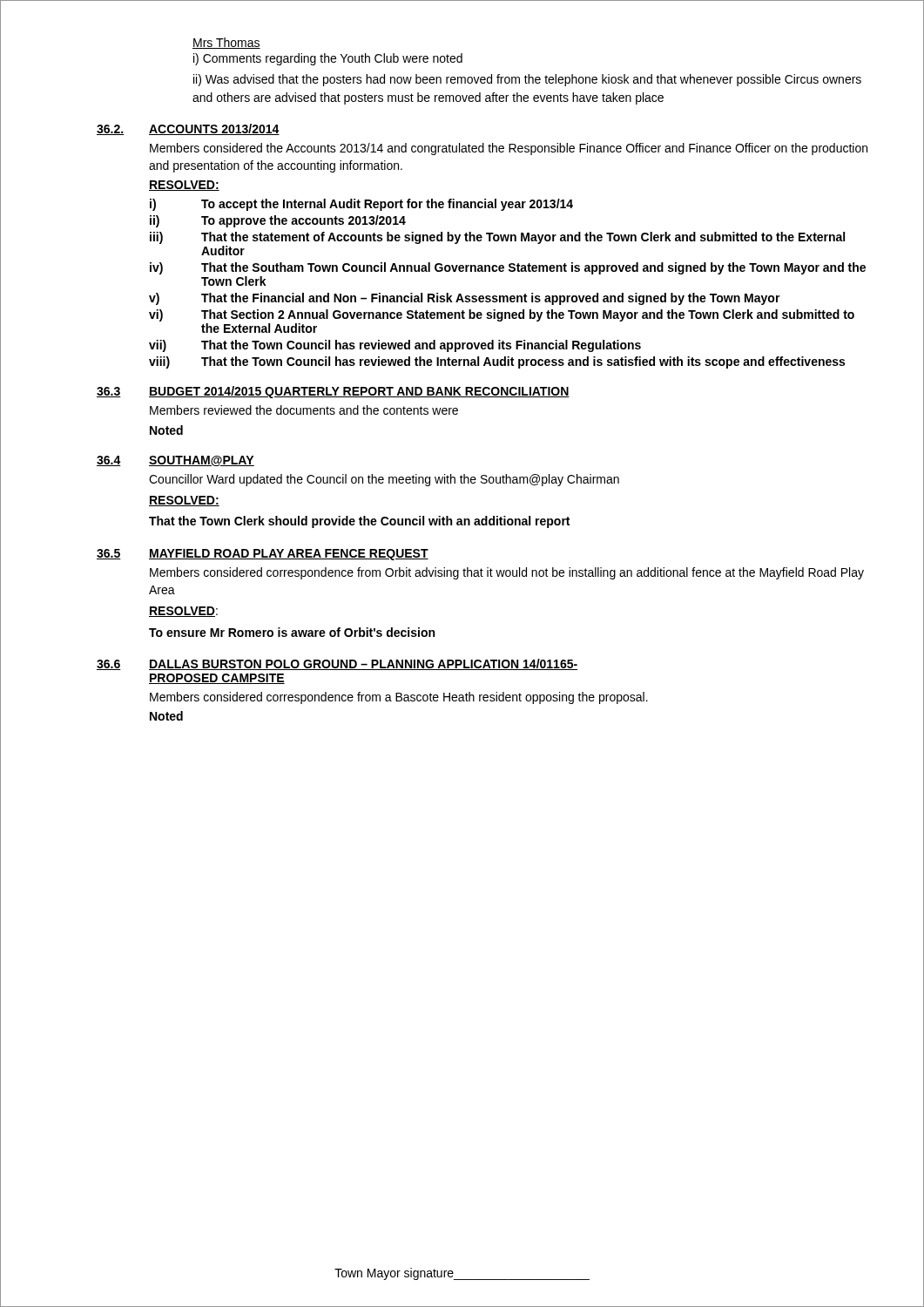
Task: Click the passage that begins "iv) That the Southam Town Council Annual"
Action: coord(510,275)
